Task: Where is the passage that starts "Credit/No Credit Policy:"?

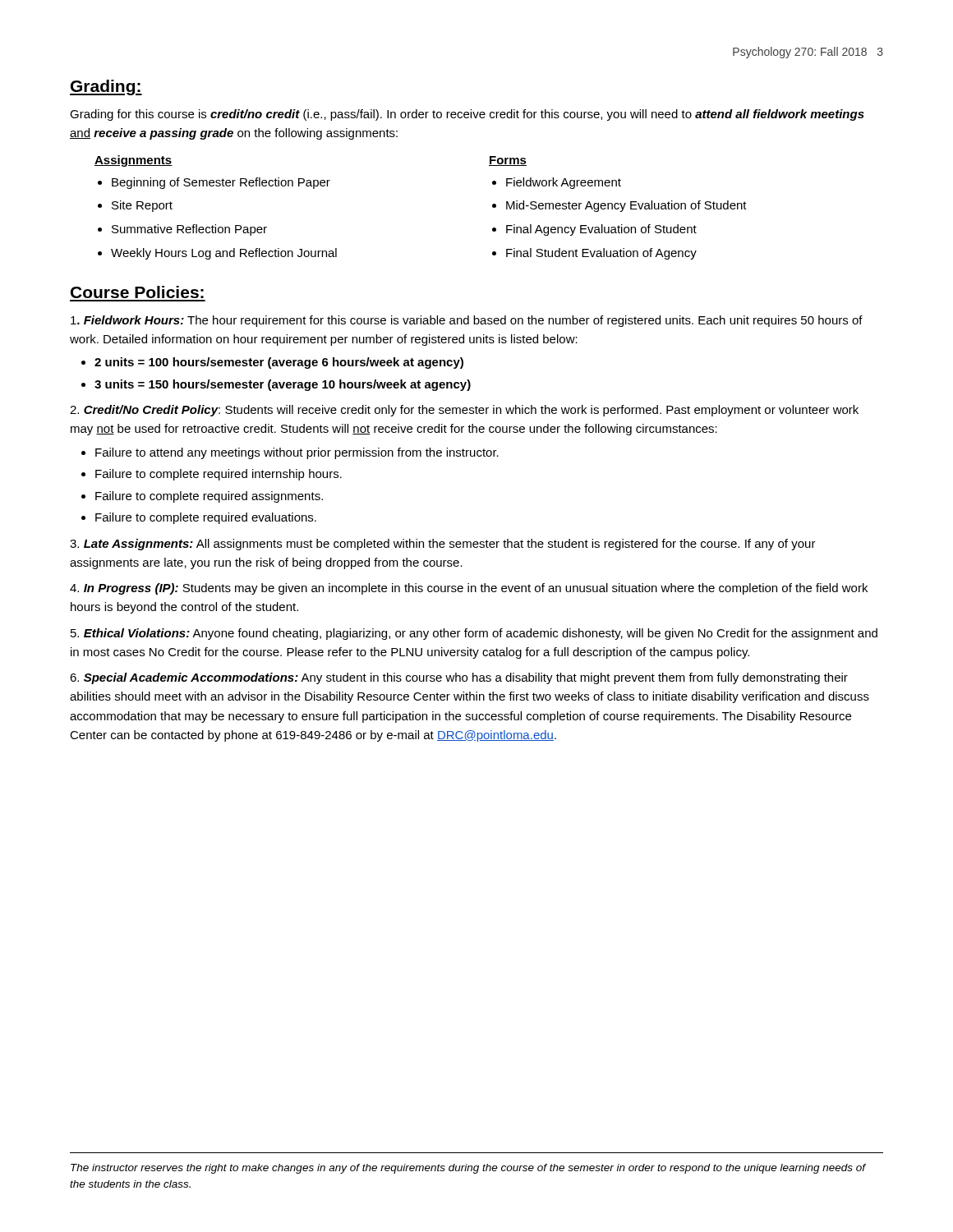Action: click(476, 465)
